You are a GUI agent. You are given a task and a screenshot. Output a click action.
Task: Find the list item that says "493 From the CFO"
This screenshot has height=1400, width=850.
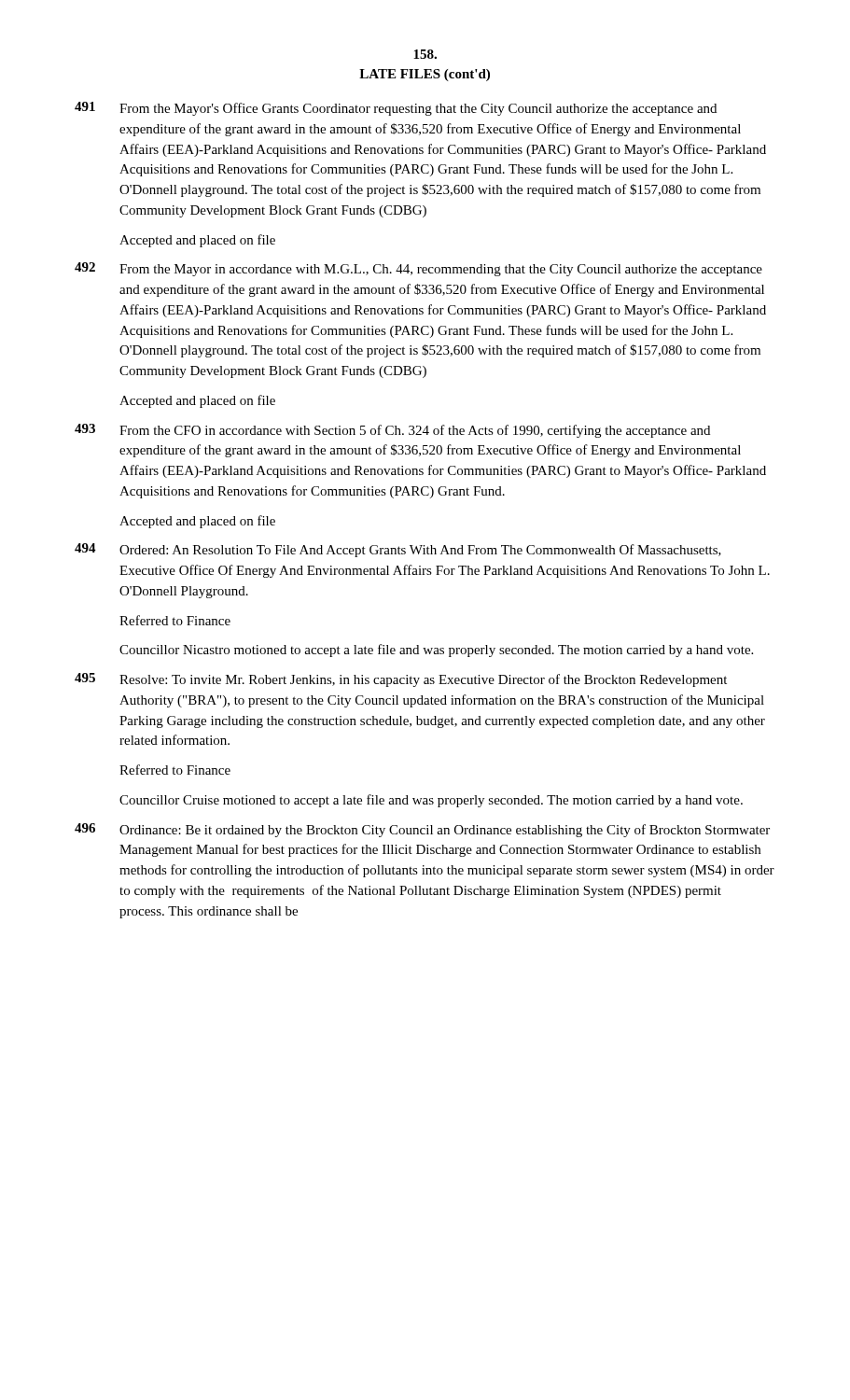point(425,461)
